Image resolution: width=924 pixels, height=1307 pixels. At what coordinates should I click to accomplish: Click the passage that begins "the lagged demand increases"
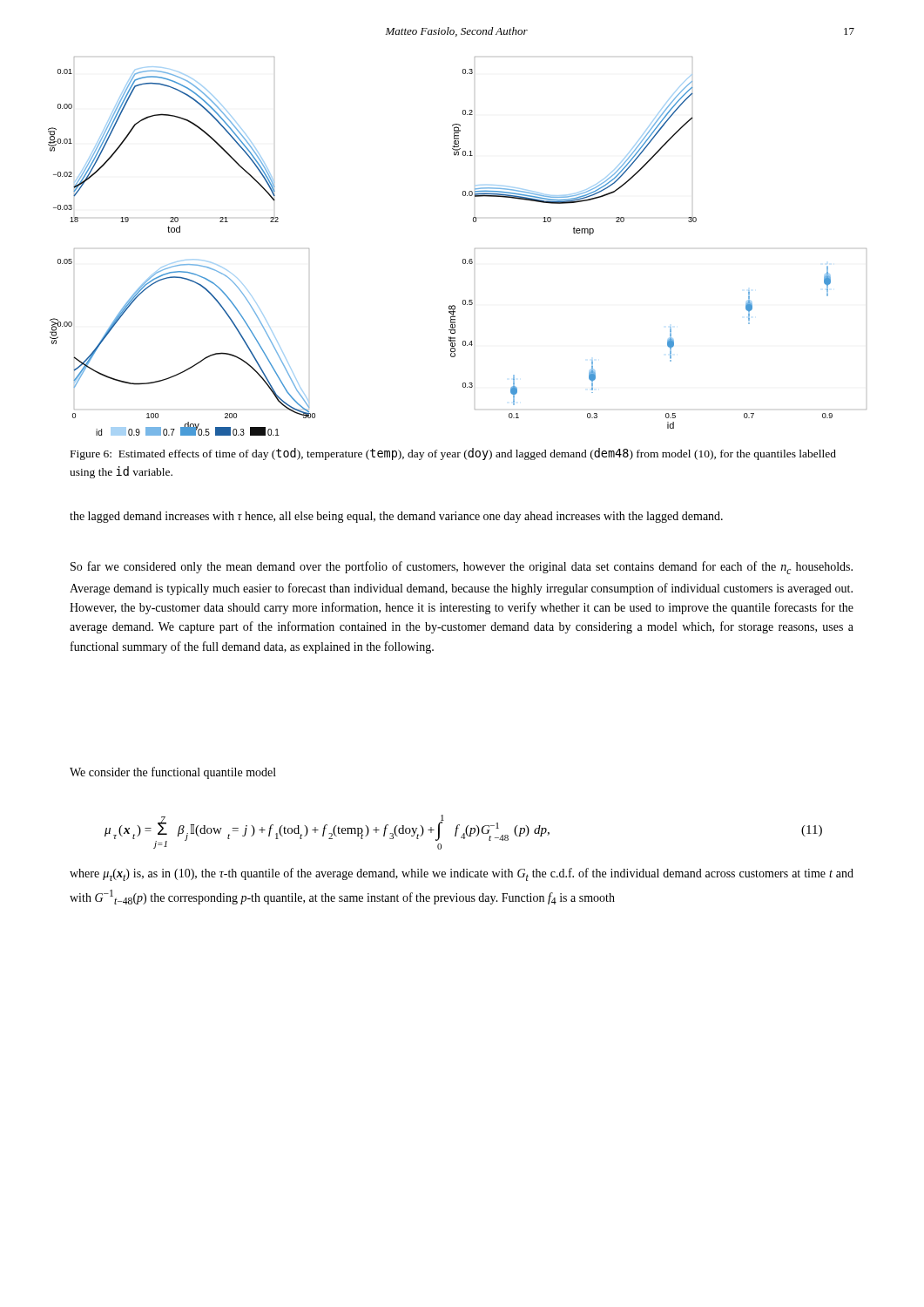click(397, 516)
